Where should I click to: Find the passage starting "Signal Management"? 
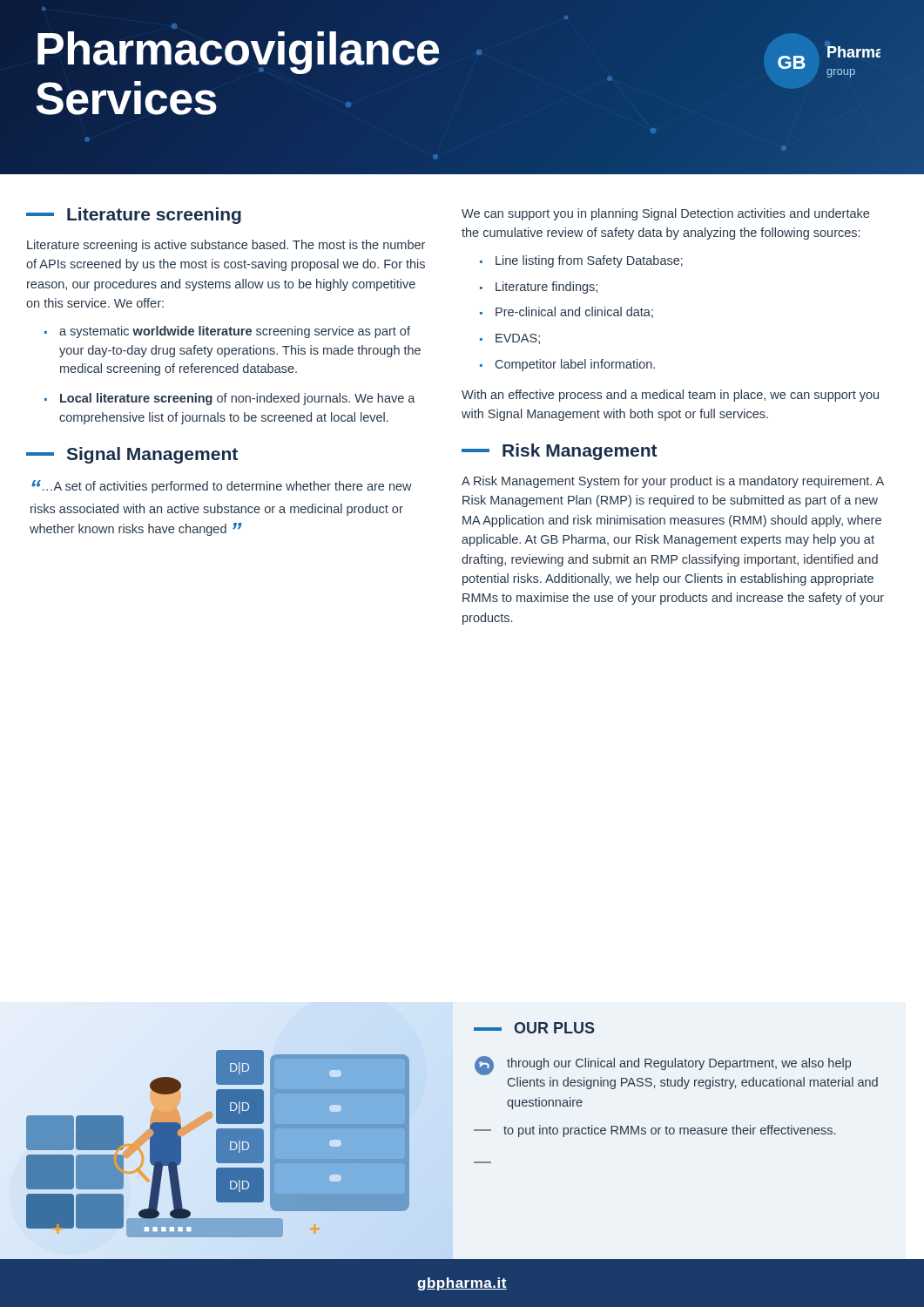tap(132, 454)
